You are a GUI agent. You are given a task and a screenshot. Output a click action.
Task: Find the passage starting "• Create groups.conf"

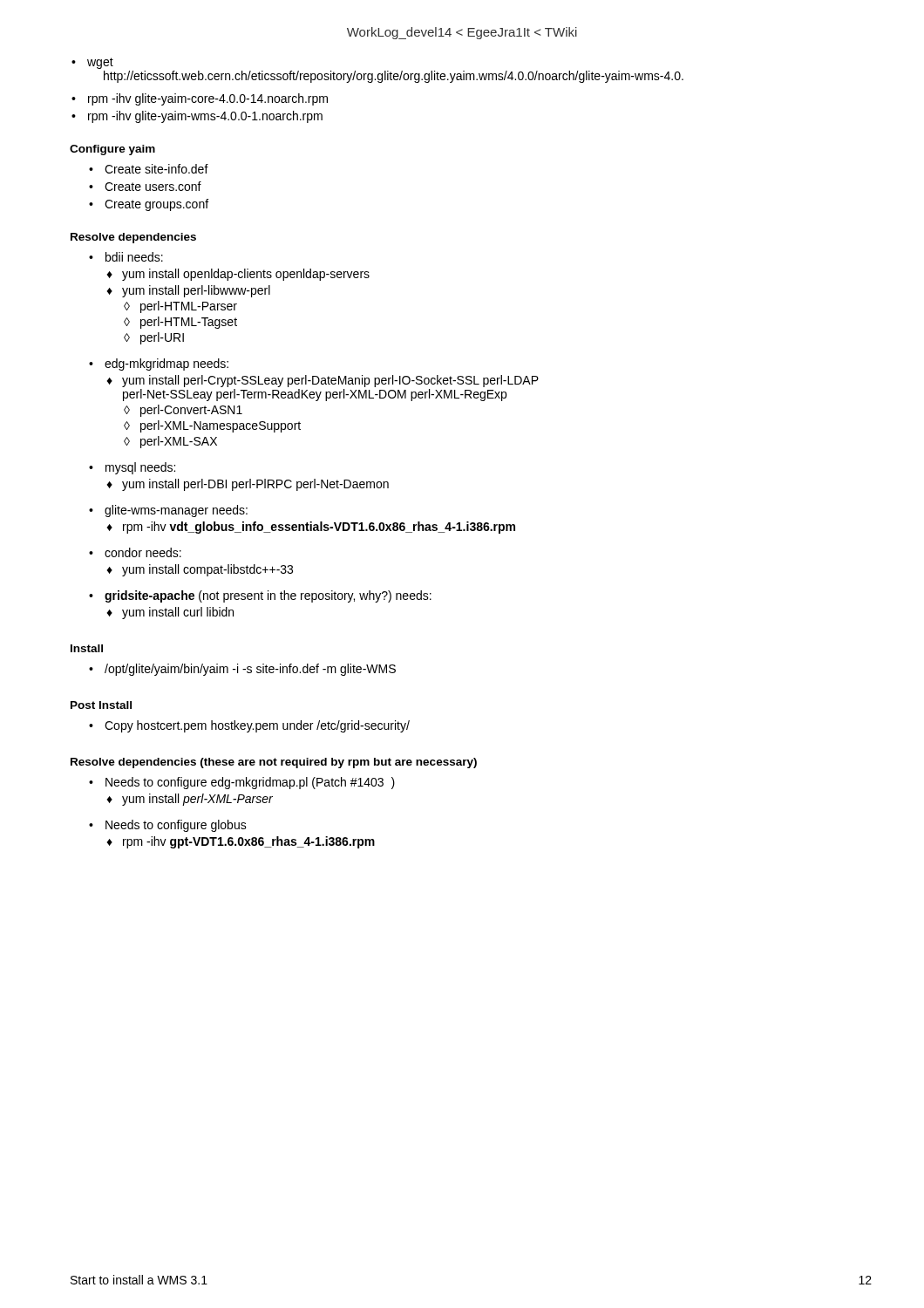(156, 204)
